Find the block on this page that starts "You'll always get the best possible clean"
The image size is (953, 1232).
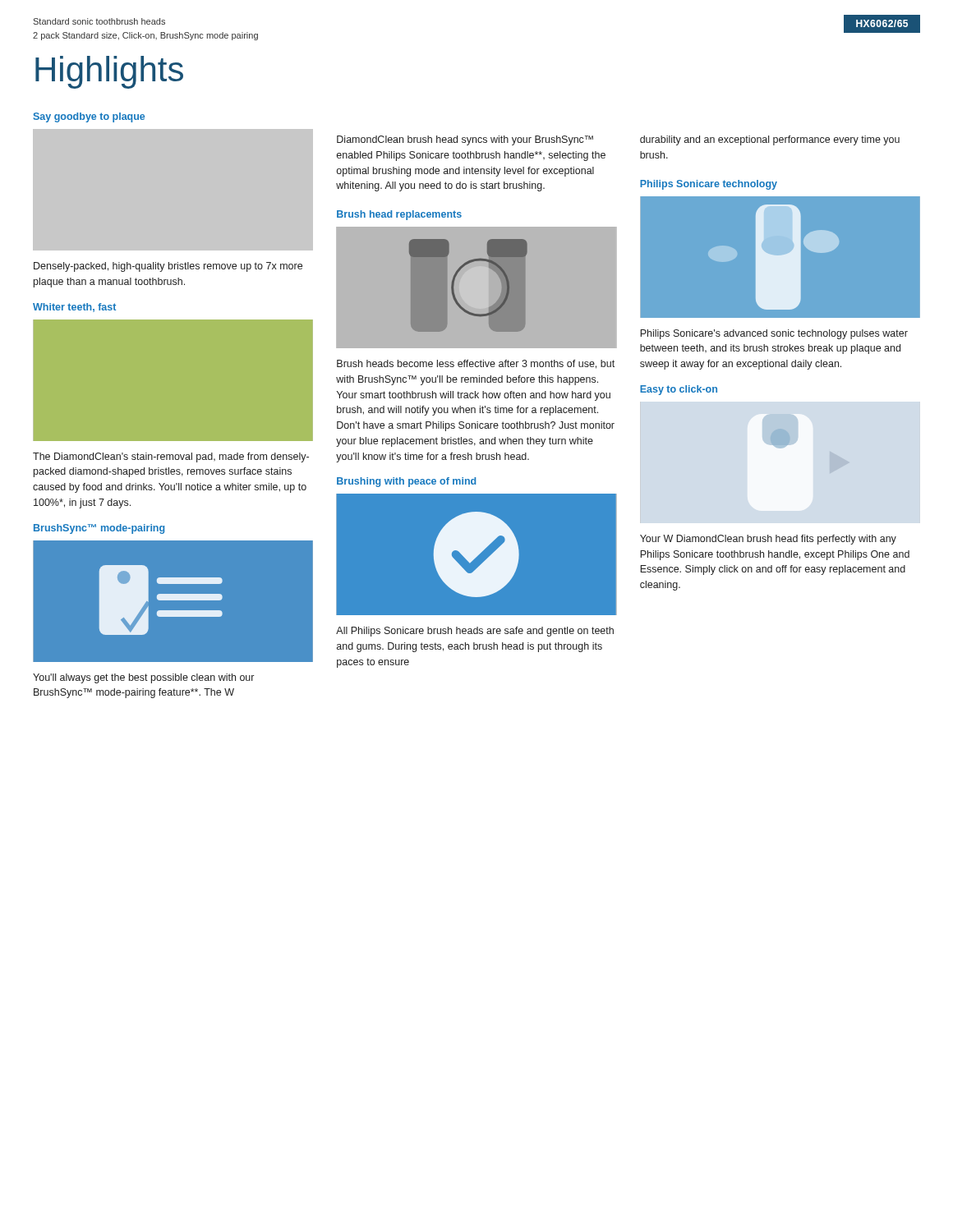[x=144, y=685]
